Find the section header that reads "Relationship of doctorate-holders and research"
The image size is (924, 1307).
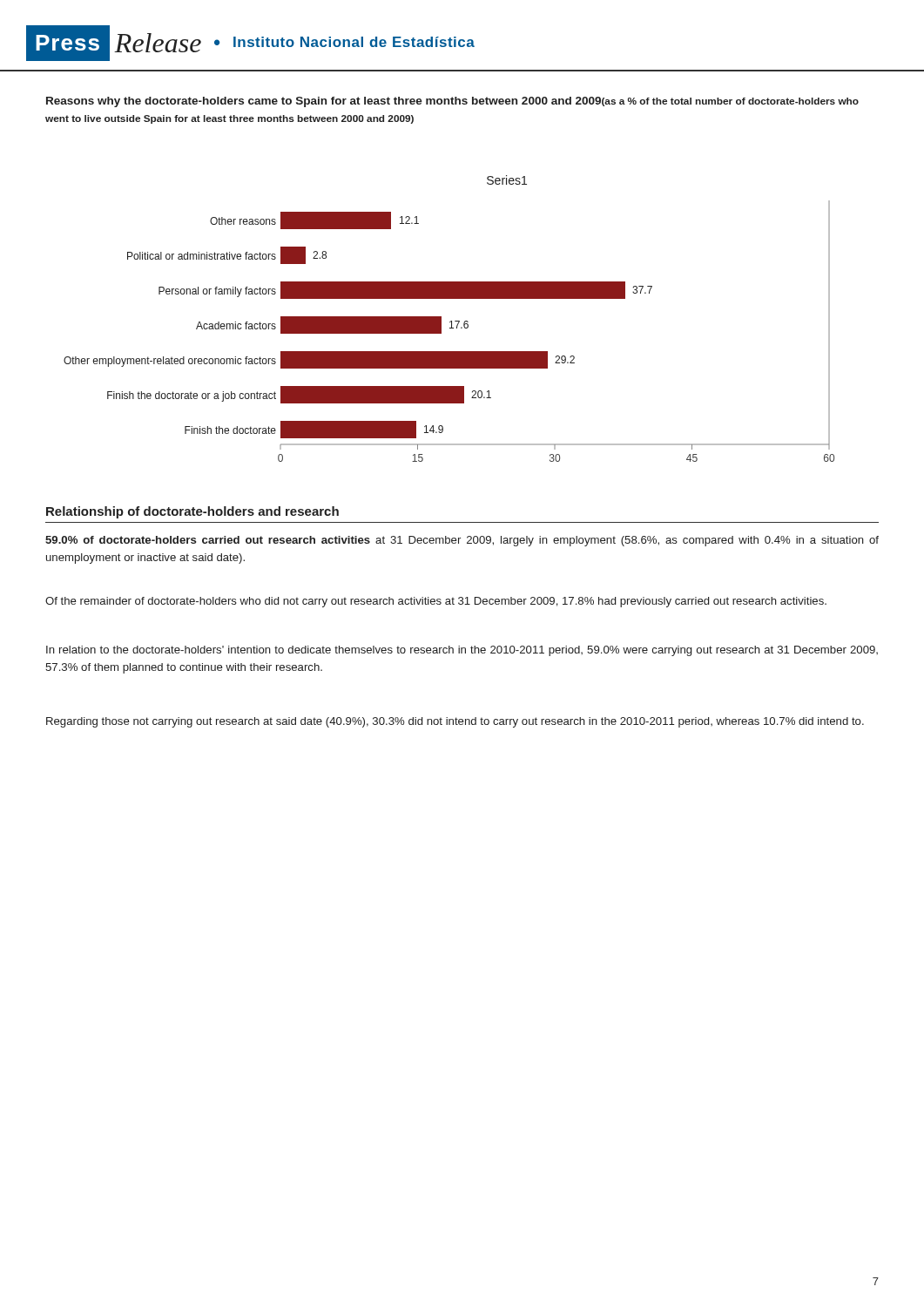pyautogui.click(x=192, y=511)
